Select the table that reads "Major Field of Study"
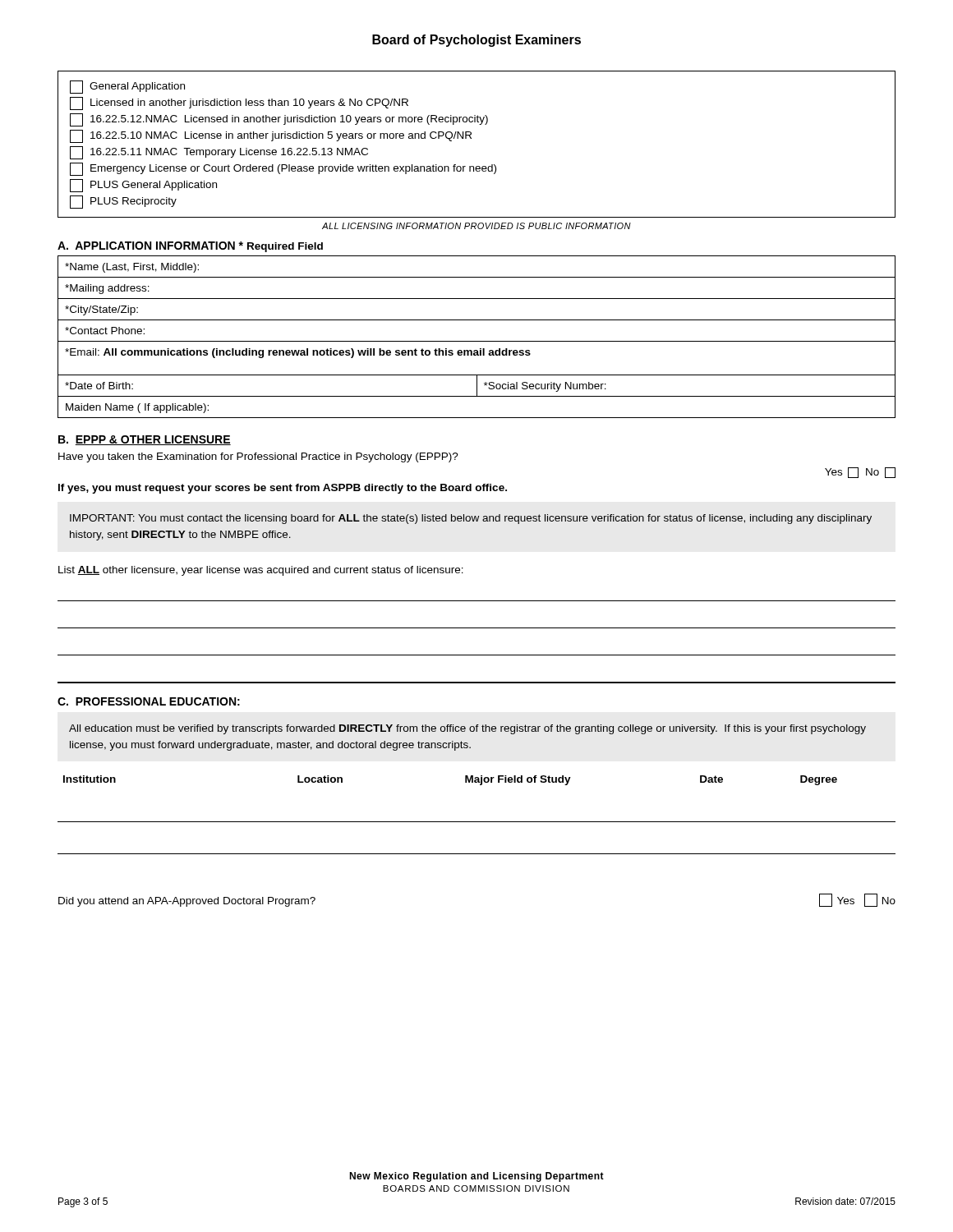Screen dimensions: 1232x953 (x=476, y=828)
